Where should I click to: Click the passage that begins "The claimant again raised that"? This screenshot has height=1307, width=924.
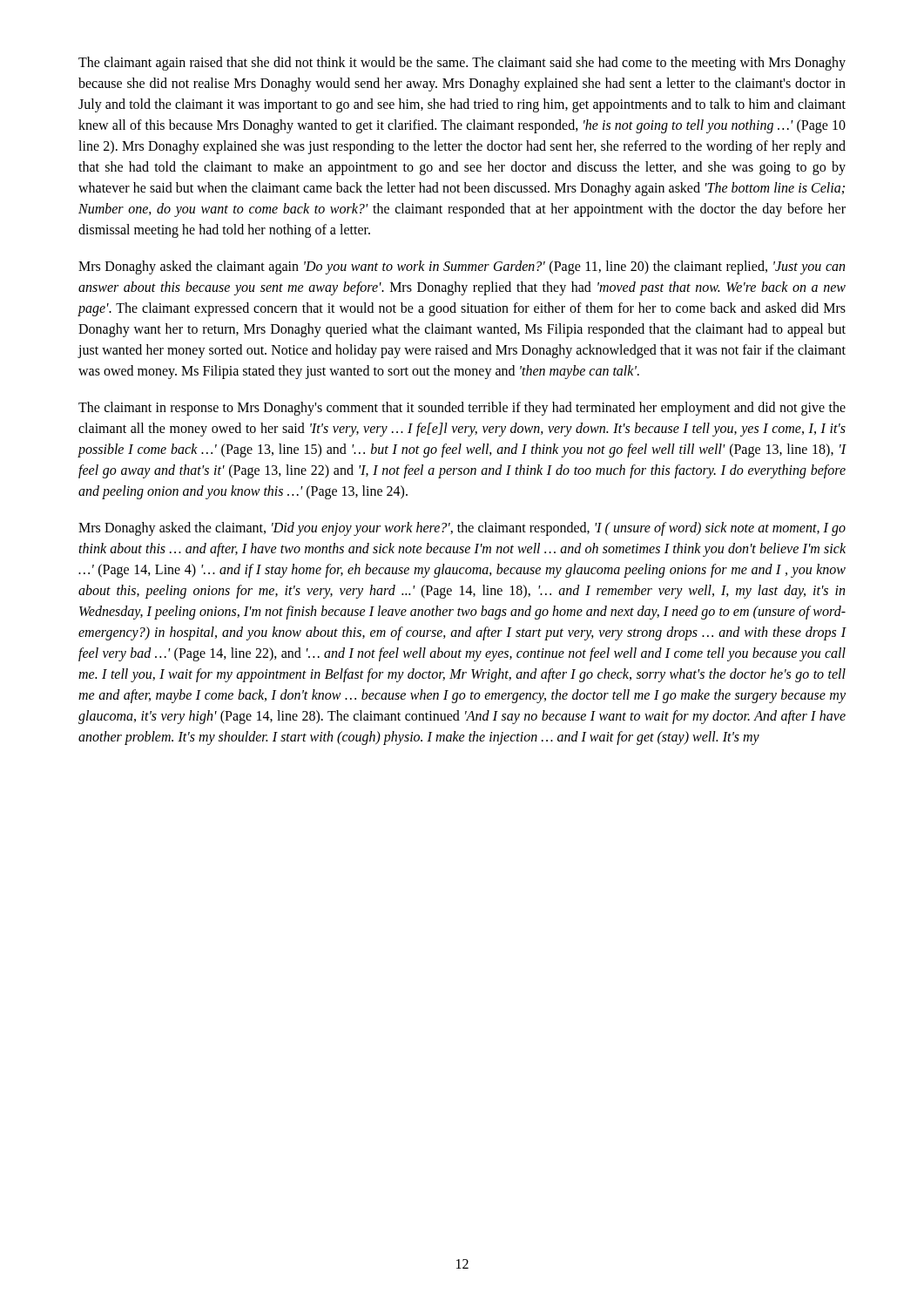[462, 146]
